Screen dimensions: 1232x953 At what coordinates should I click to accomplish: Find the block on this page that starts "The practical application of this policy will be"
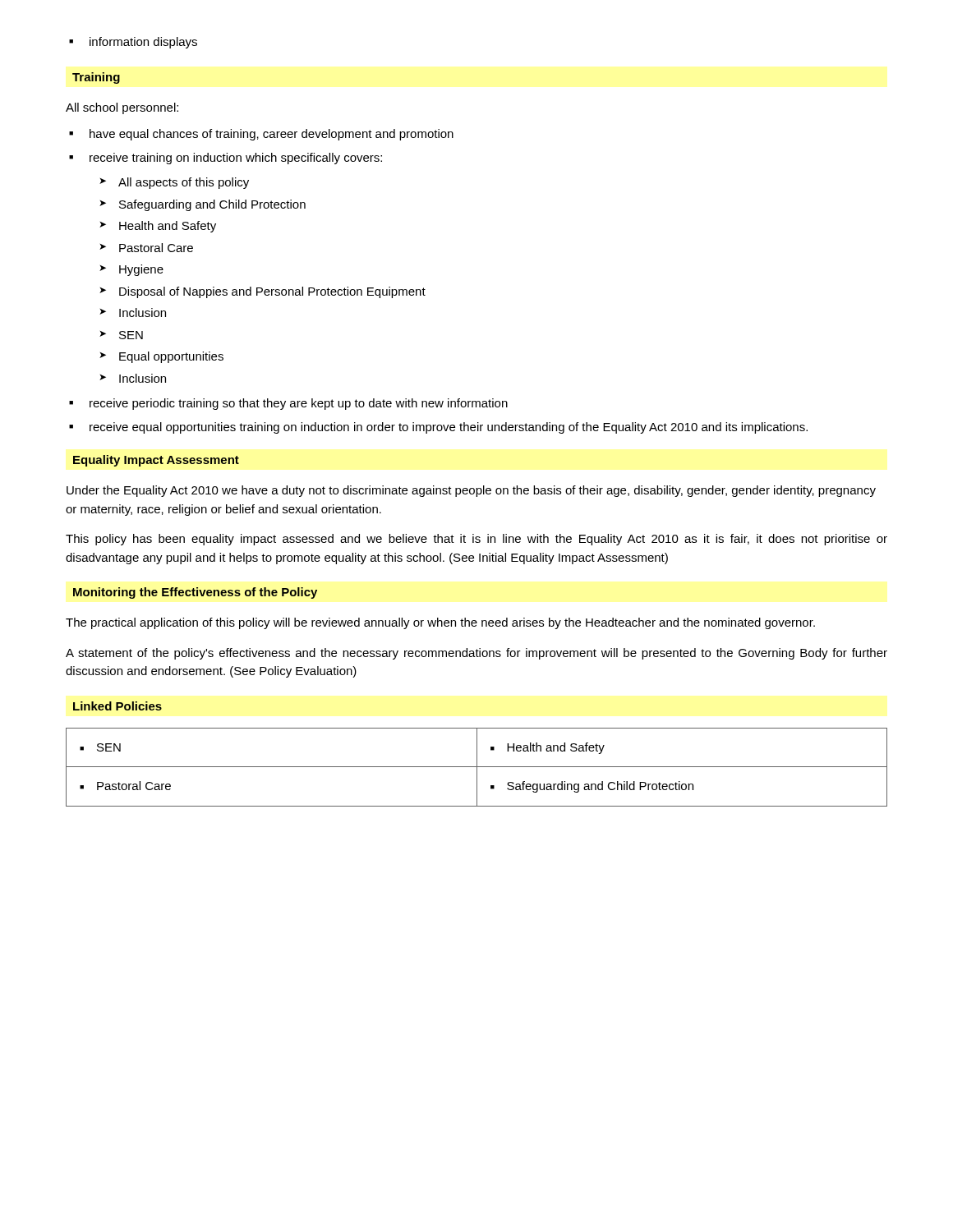[x=441, y=622]
